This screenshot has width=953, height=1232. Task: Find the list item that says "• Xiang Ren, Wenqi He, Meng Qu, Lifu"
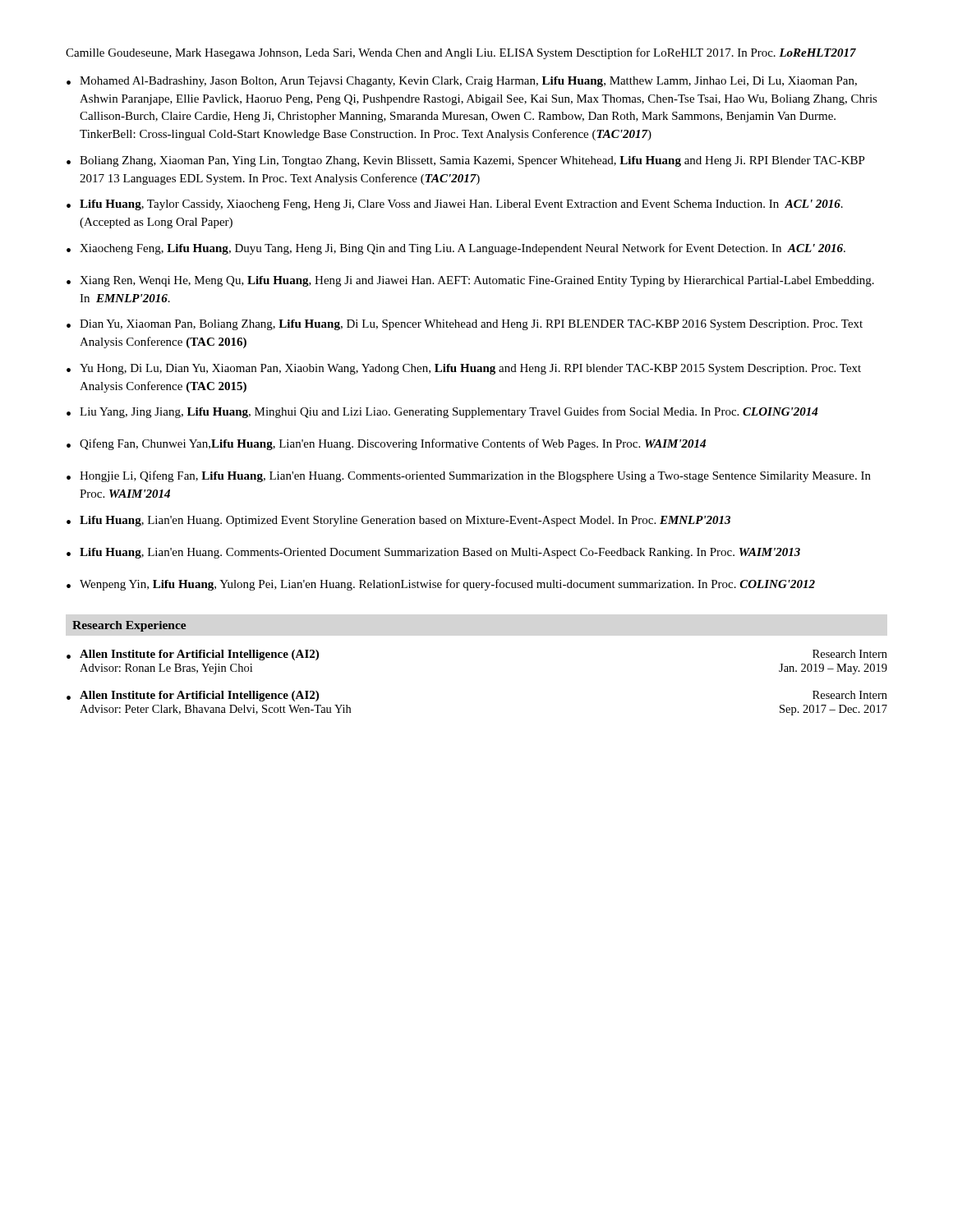(476, 290)
